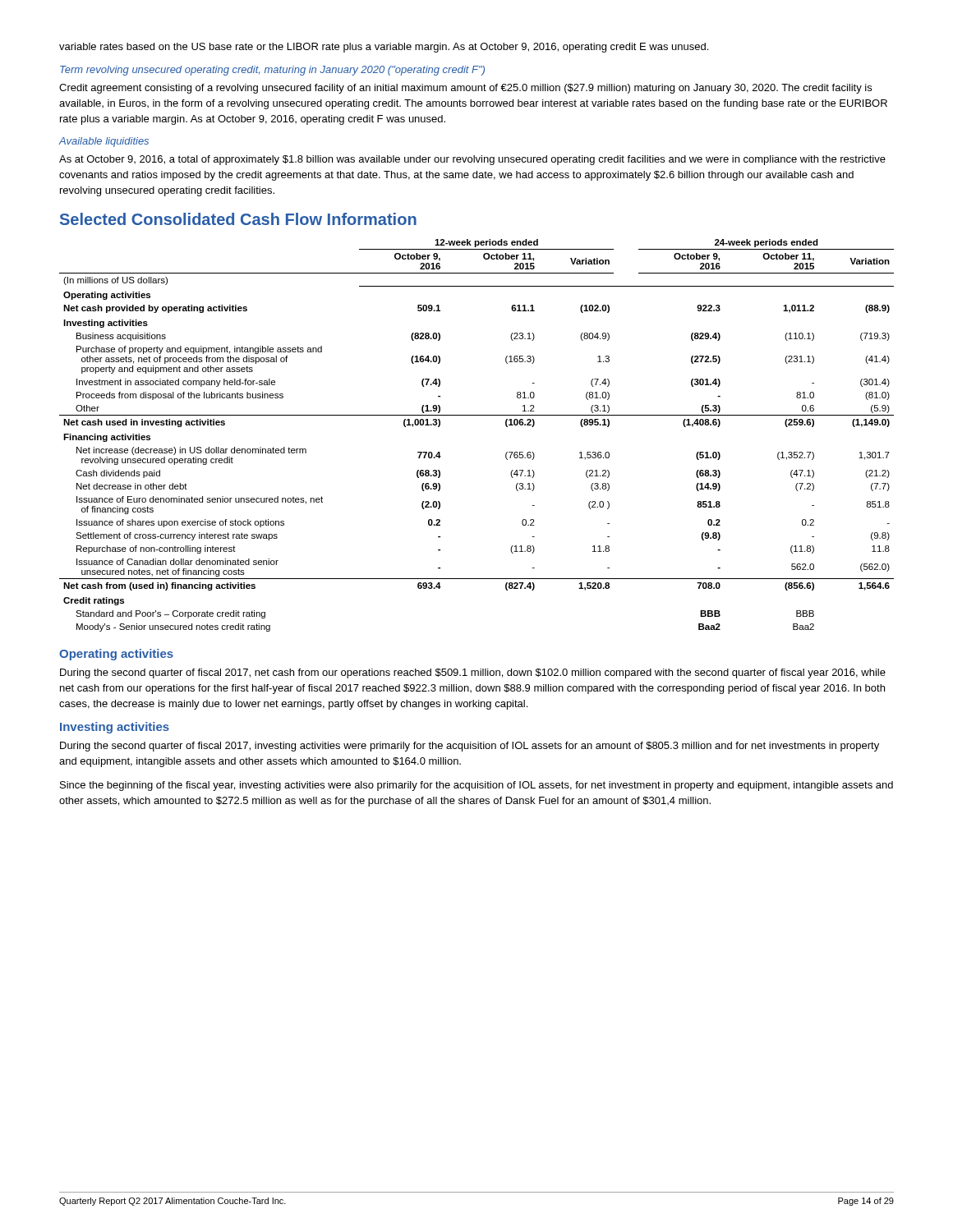953x1232 pixels.
Task: Select the text starting "Selected Consolidated Cash Flow"
Action: pyautogui.click(x=238, y=219)
